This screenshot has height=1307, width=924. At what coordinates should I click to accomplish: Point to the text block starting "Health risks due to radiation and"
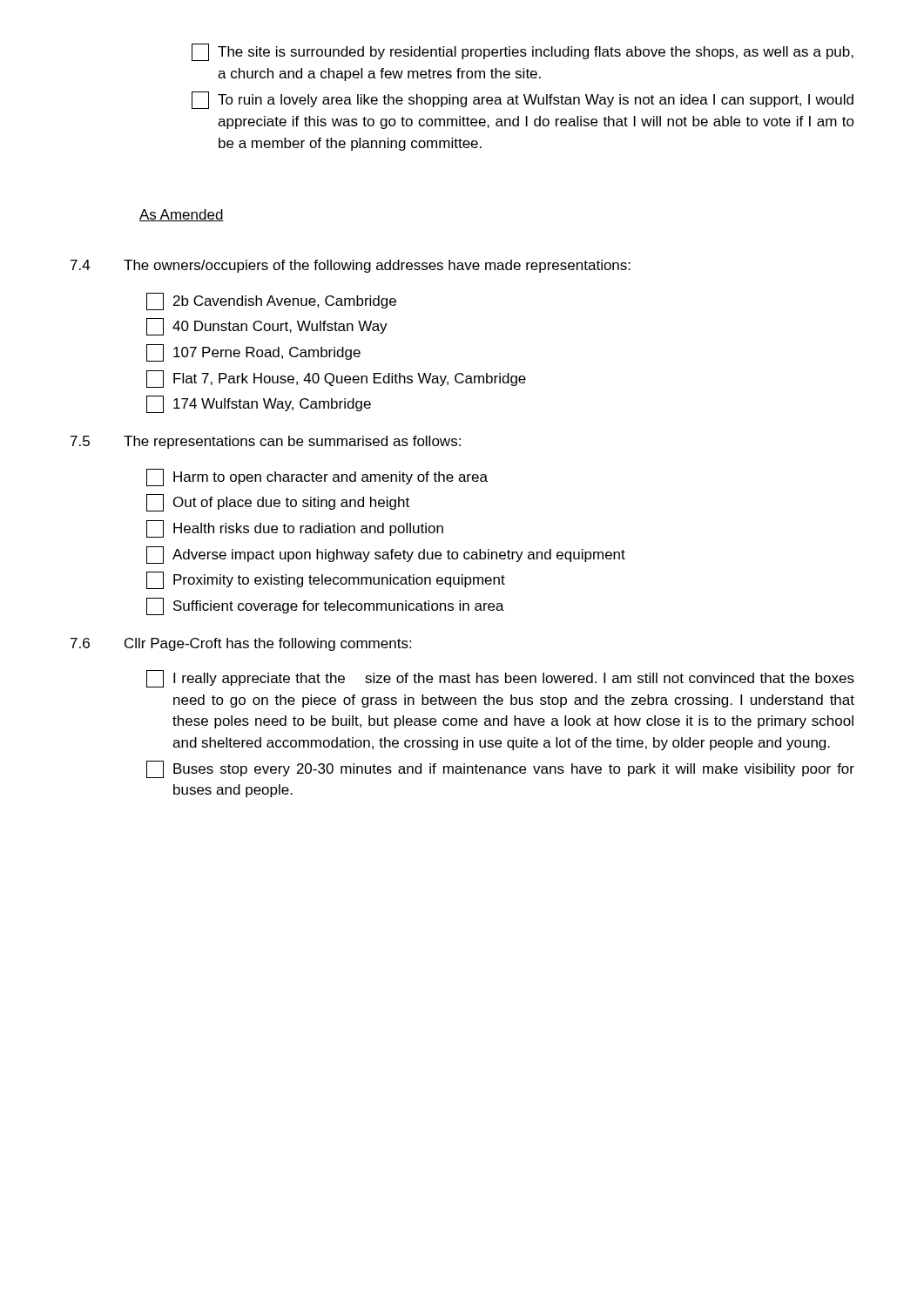(x=295, y=529)
